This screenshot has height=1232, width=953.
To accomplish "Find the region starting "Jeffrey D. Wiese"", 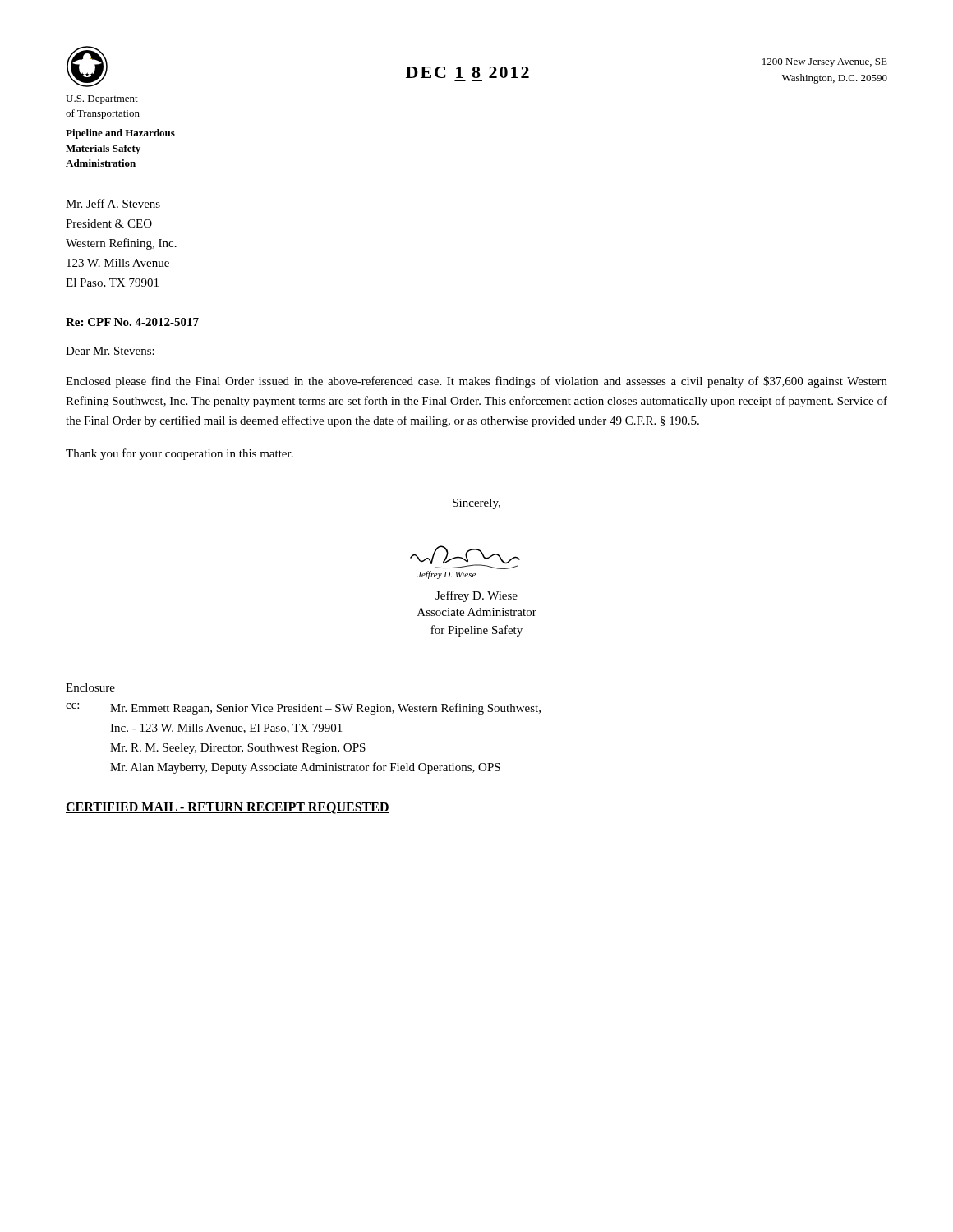I will 476,595.
